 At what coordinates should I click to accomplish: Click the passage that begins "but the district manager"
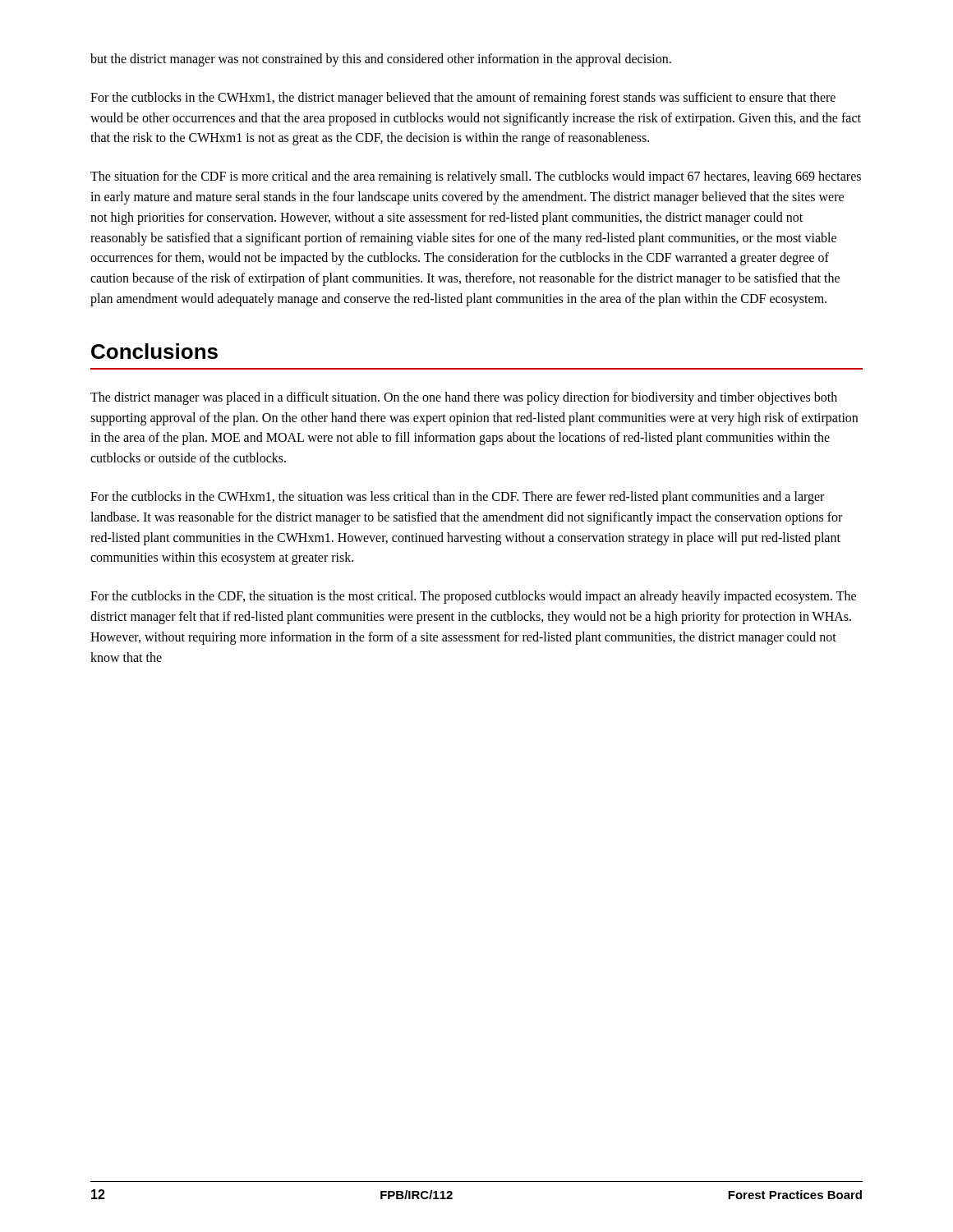click(x=381, y=59)
